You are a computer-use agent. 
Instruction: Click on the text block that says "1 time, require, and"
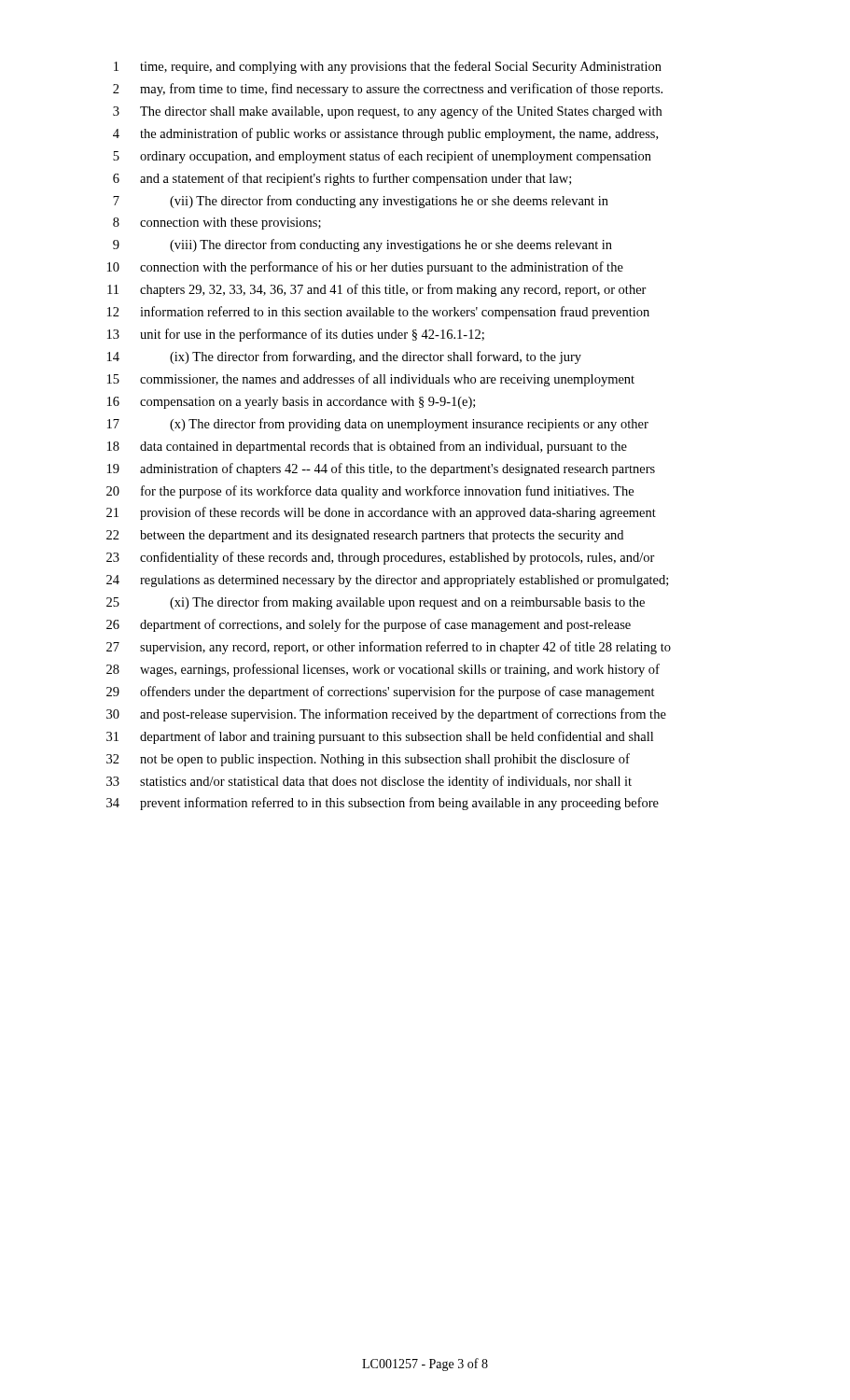point(425,436)
